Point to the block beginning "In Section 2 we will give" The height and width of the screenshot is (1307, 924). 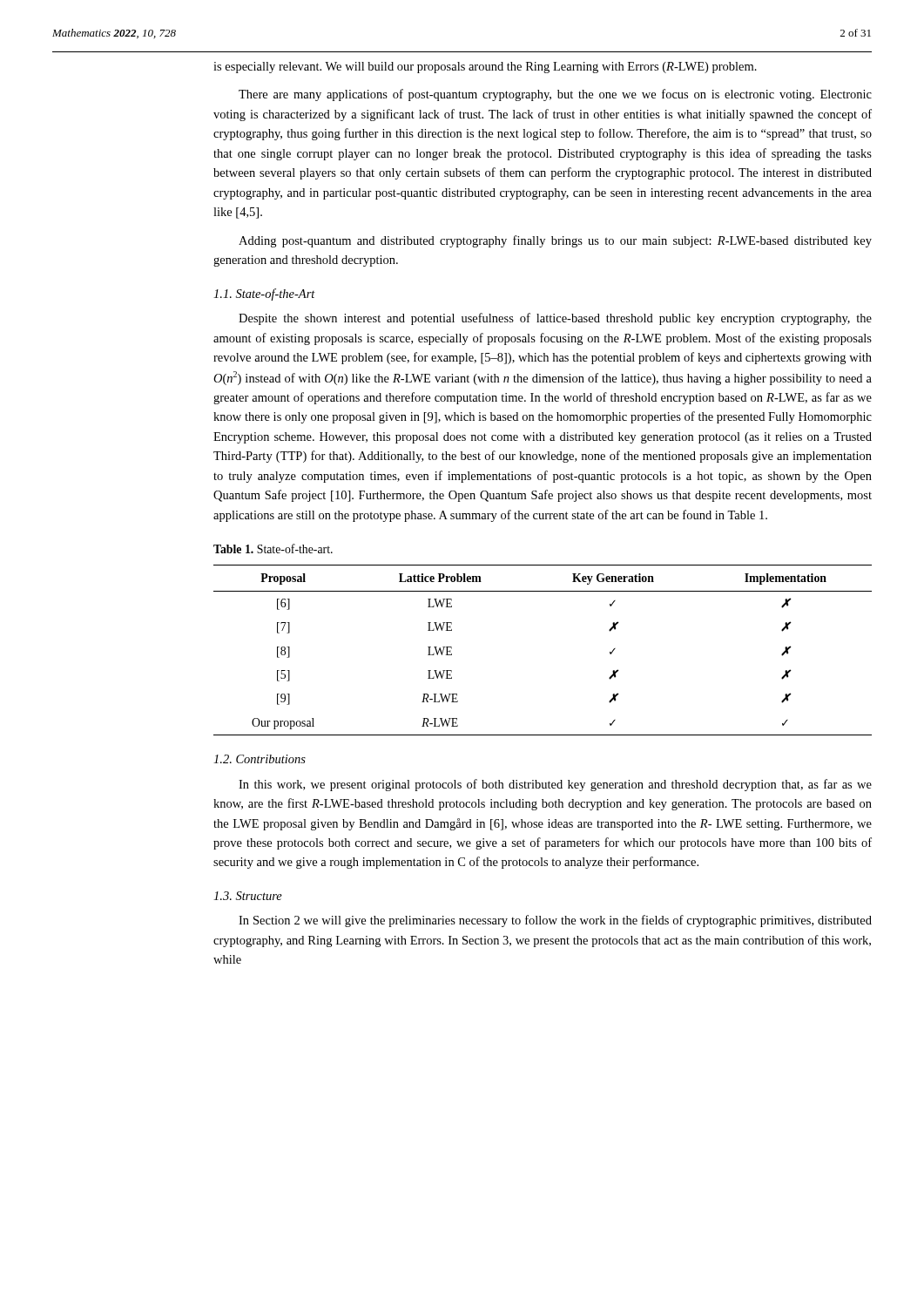(x=543, y=940)
